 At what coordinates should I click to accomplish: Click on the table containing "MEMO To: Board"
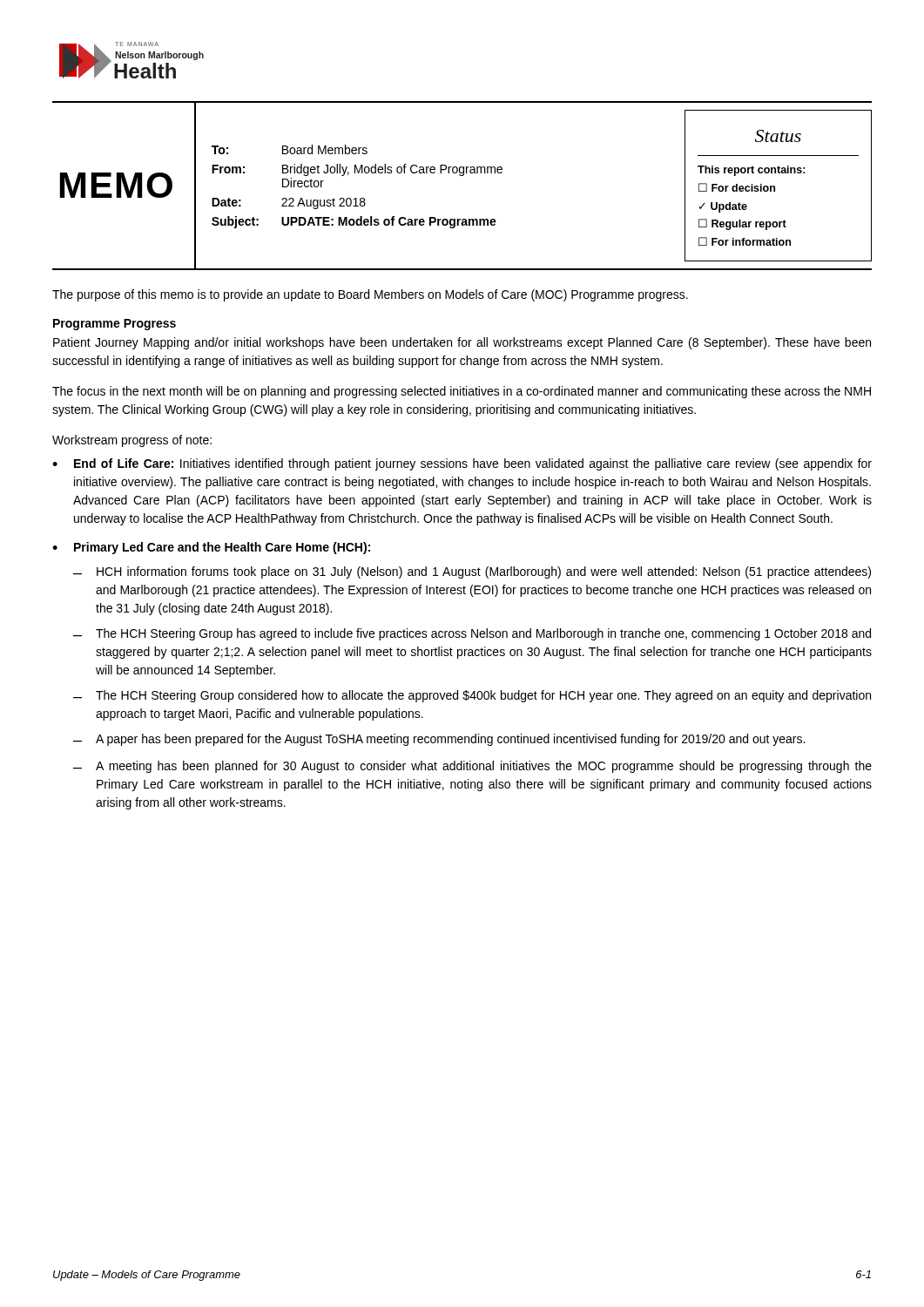(x=361, y=185)
